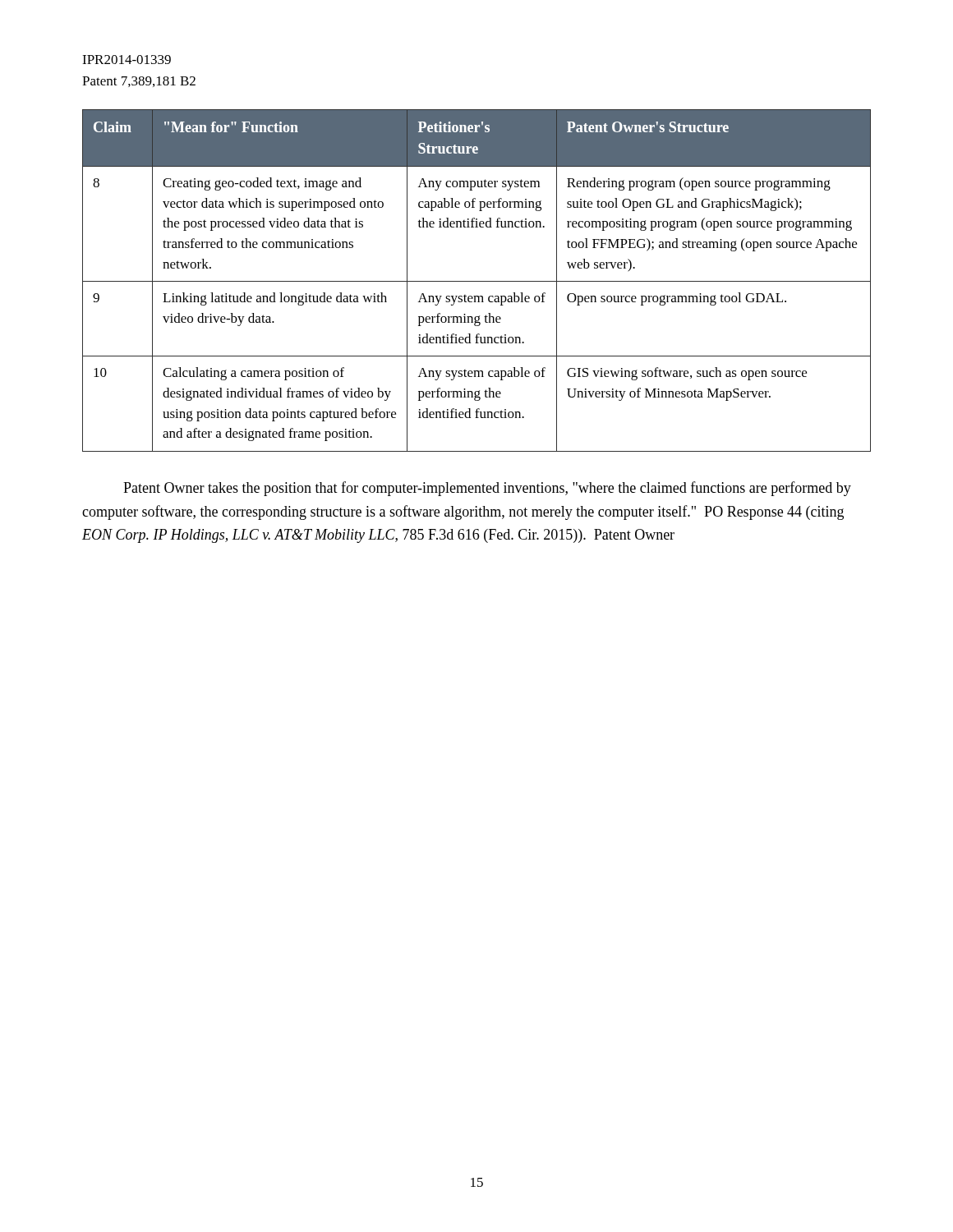953x1232 pixels.
Task: Click on the text block with the text "Patent Owner takes"
Action: click(467, 511)
